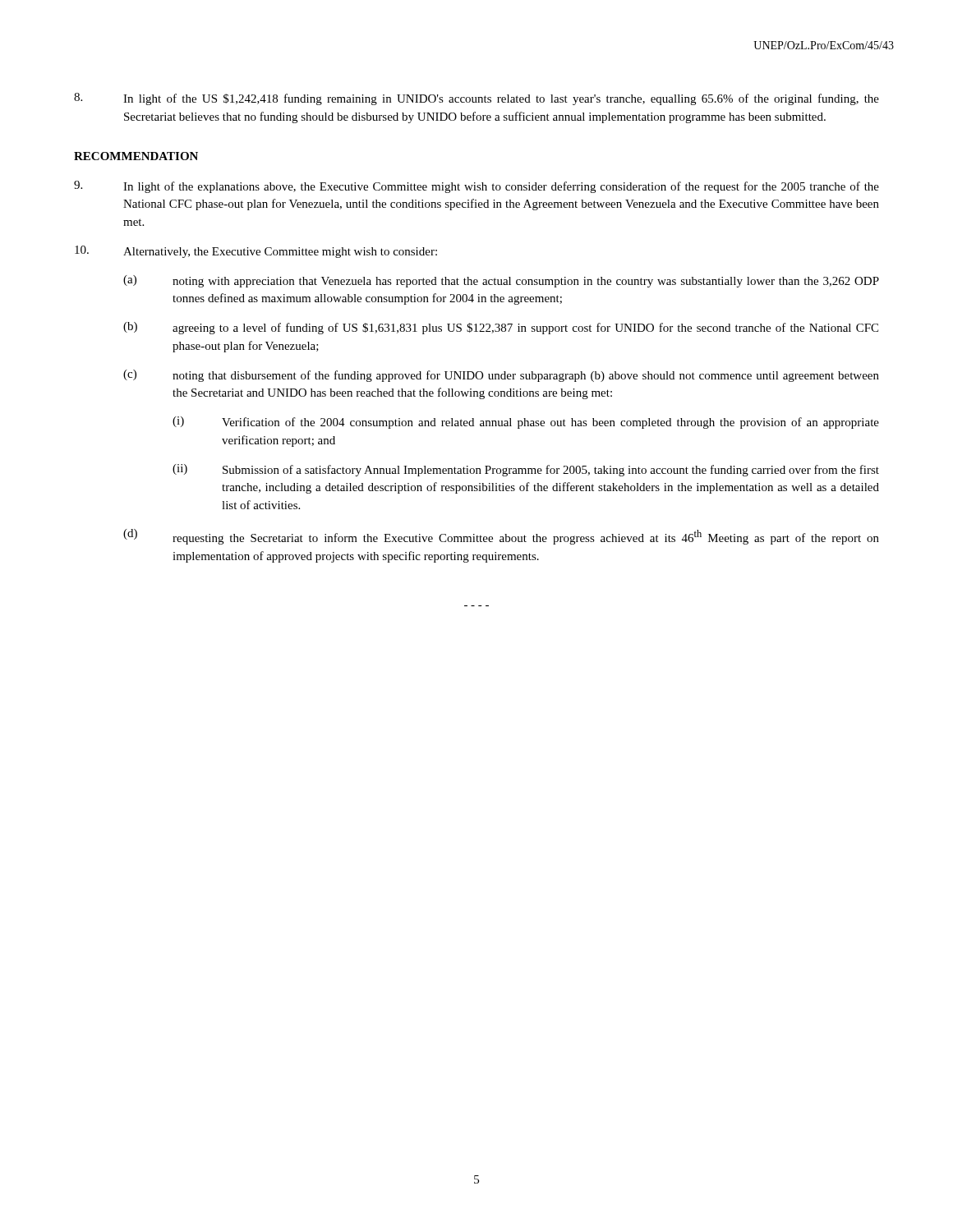Image resolution: width=953 pixels, height=1232 pixels.
Task: Point to the text block starting "In light of the explanations above, the Executive"
Action: click(476, 205)
